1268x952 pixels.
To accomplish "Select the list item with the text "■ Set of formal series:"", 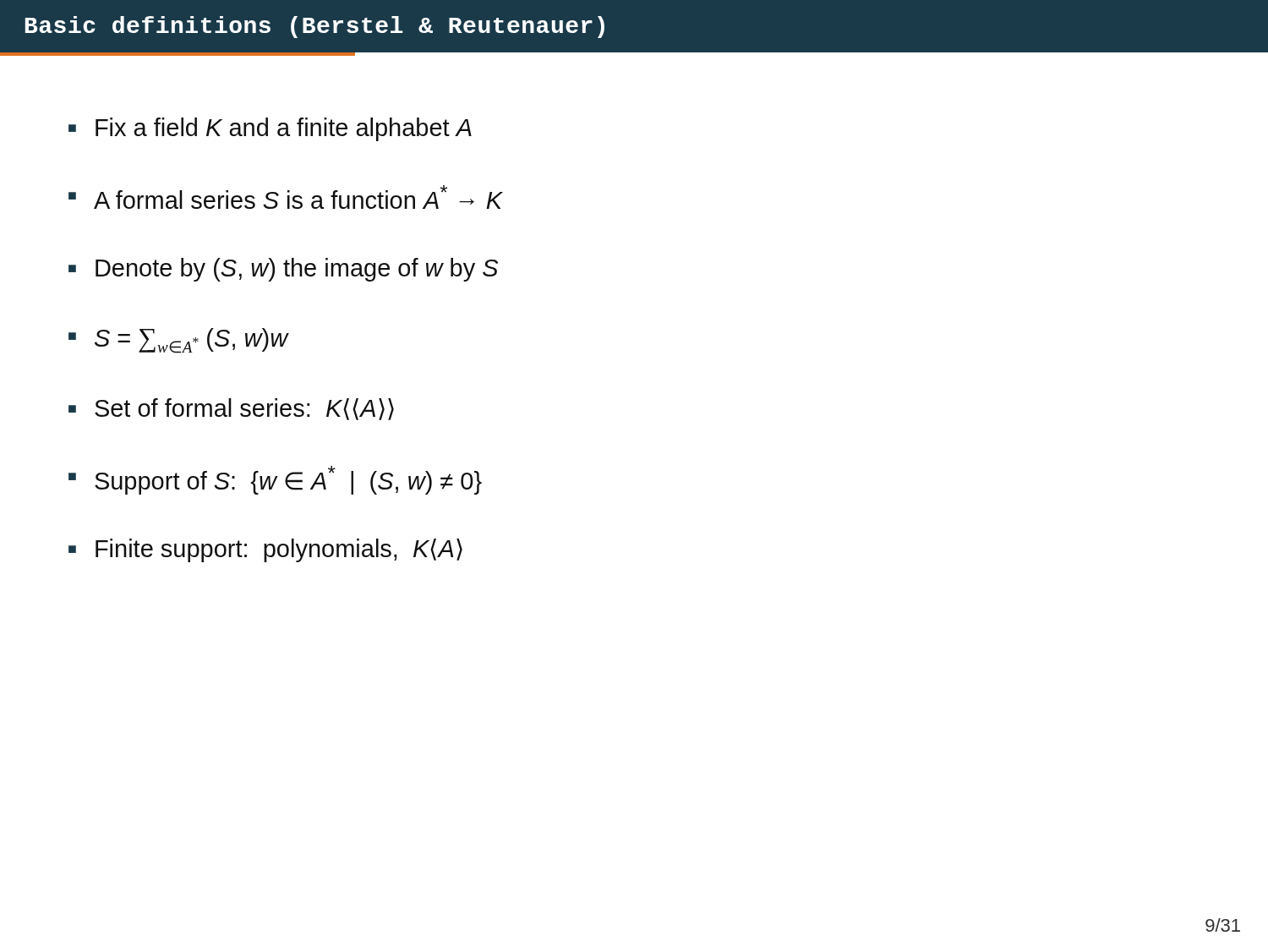I will click(x=231, y=409).
